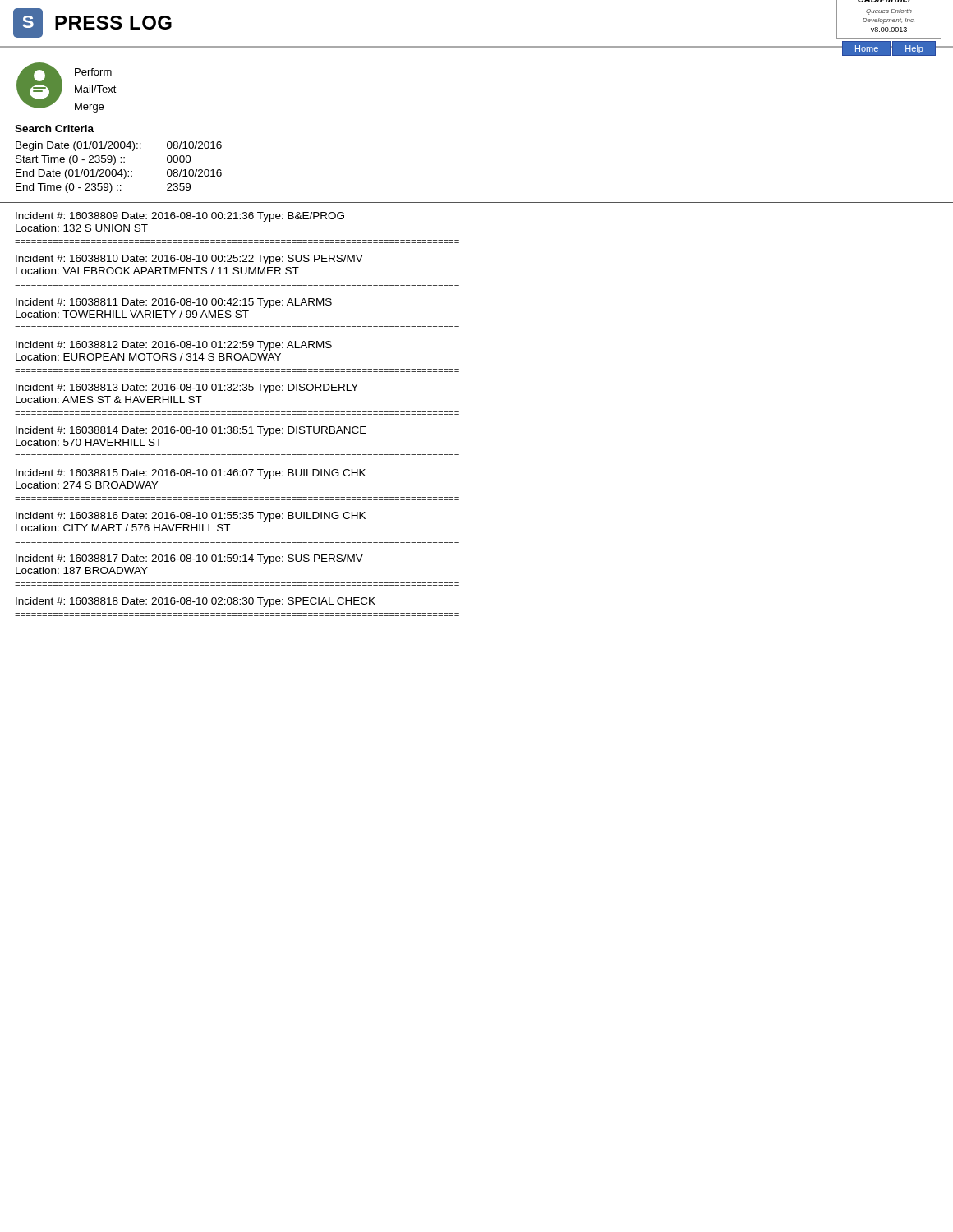This screenshot has width=953, height=1232.
Task: Click on the list item with the text "Incident #: 16038814 Date: 2016-08-10 01:38:51 Type: DISTURBANCE"
Action: pos(191,431)
